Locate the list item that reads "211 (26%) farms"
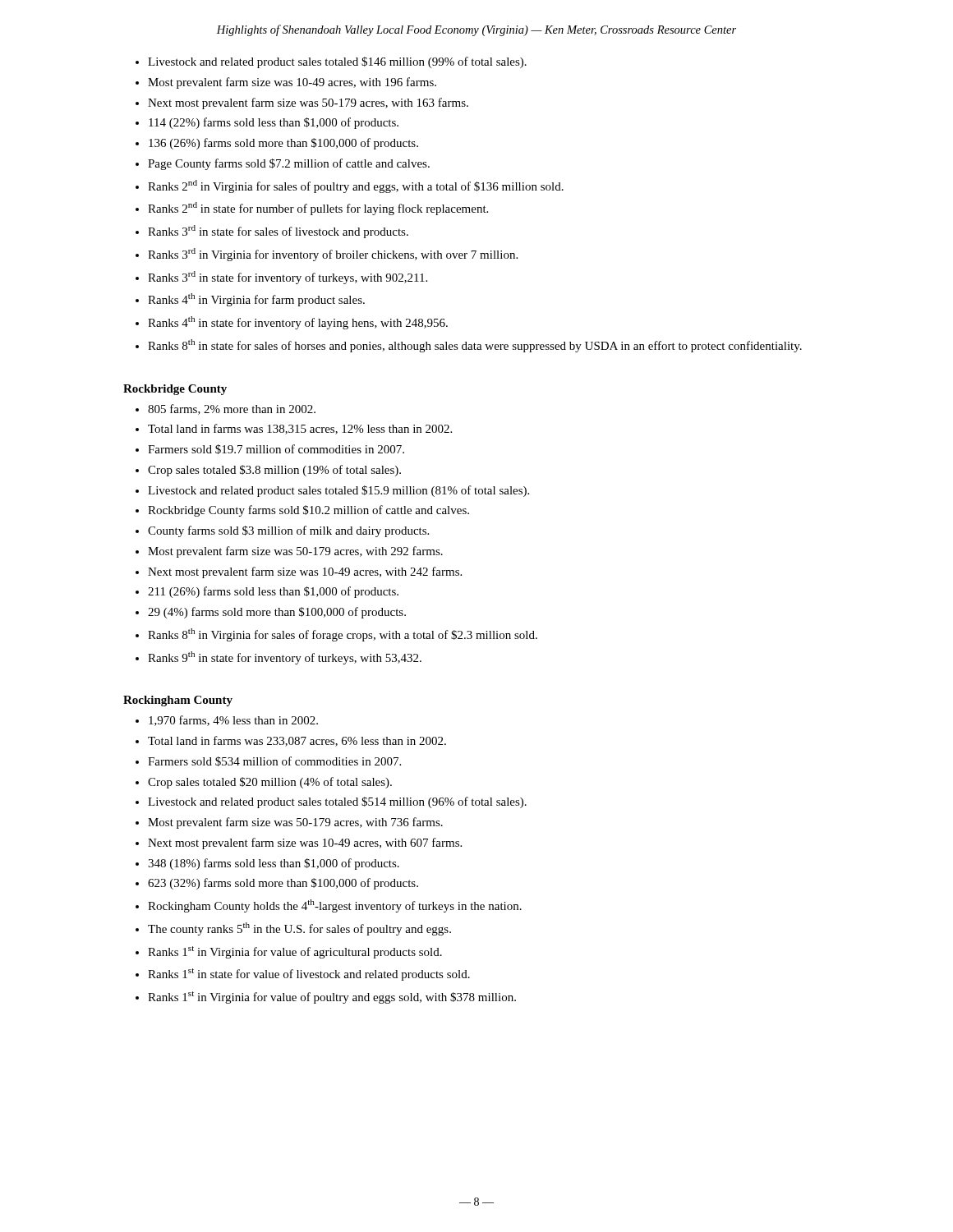 [274, 592]
